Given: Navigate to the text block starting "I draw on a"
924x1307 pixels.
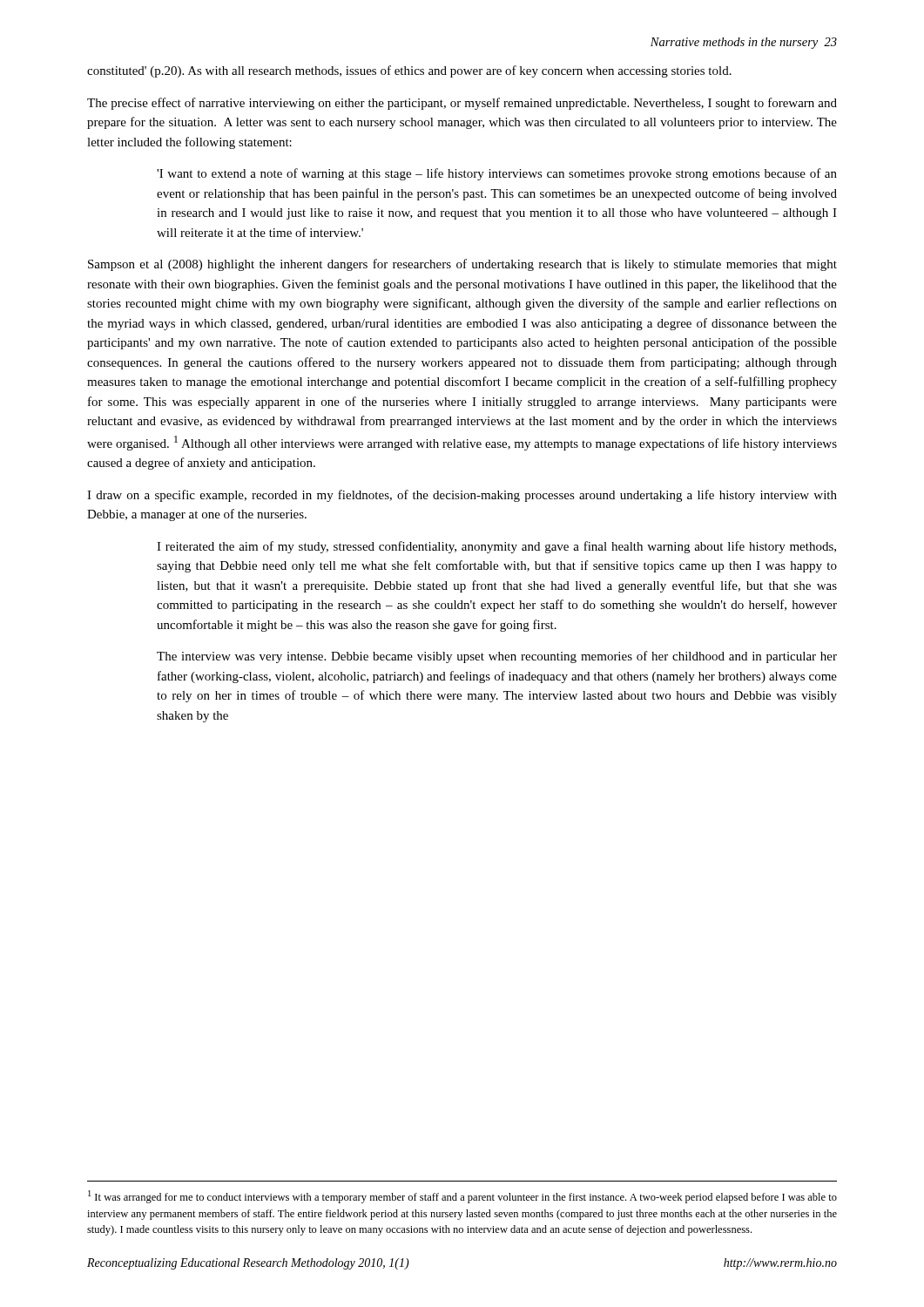Looking at the screenshot, I should [x=462, y=505].
